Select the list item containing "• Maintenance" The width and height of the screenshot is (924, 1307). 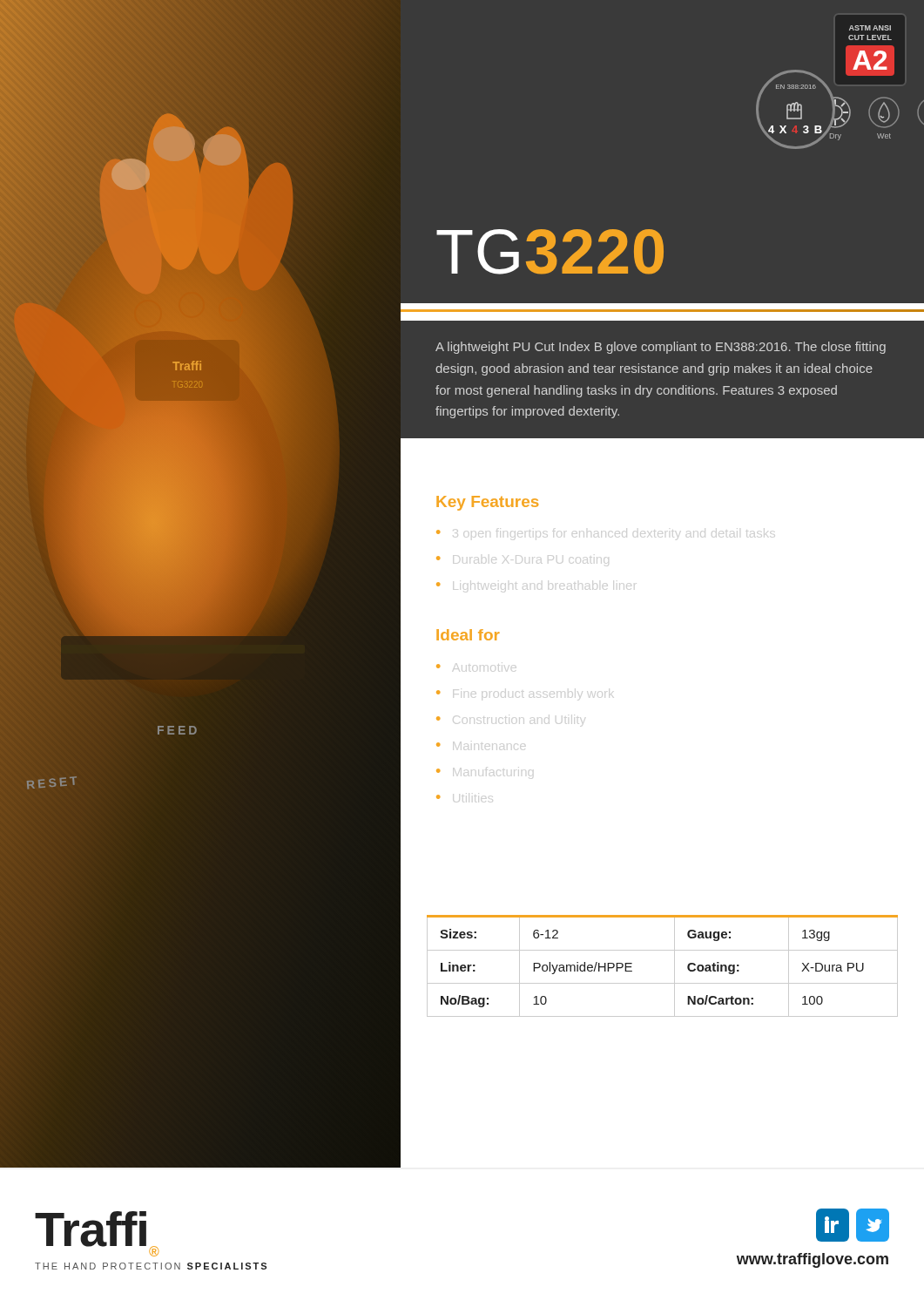[x=438, y=745]
